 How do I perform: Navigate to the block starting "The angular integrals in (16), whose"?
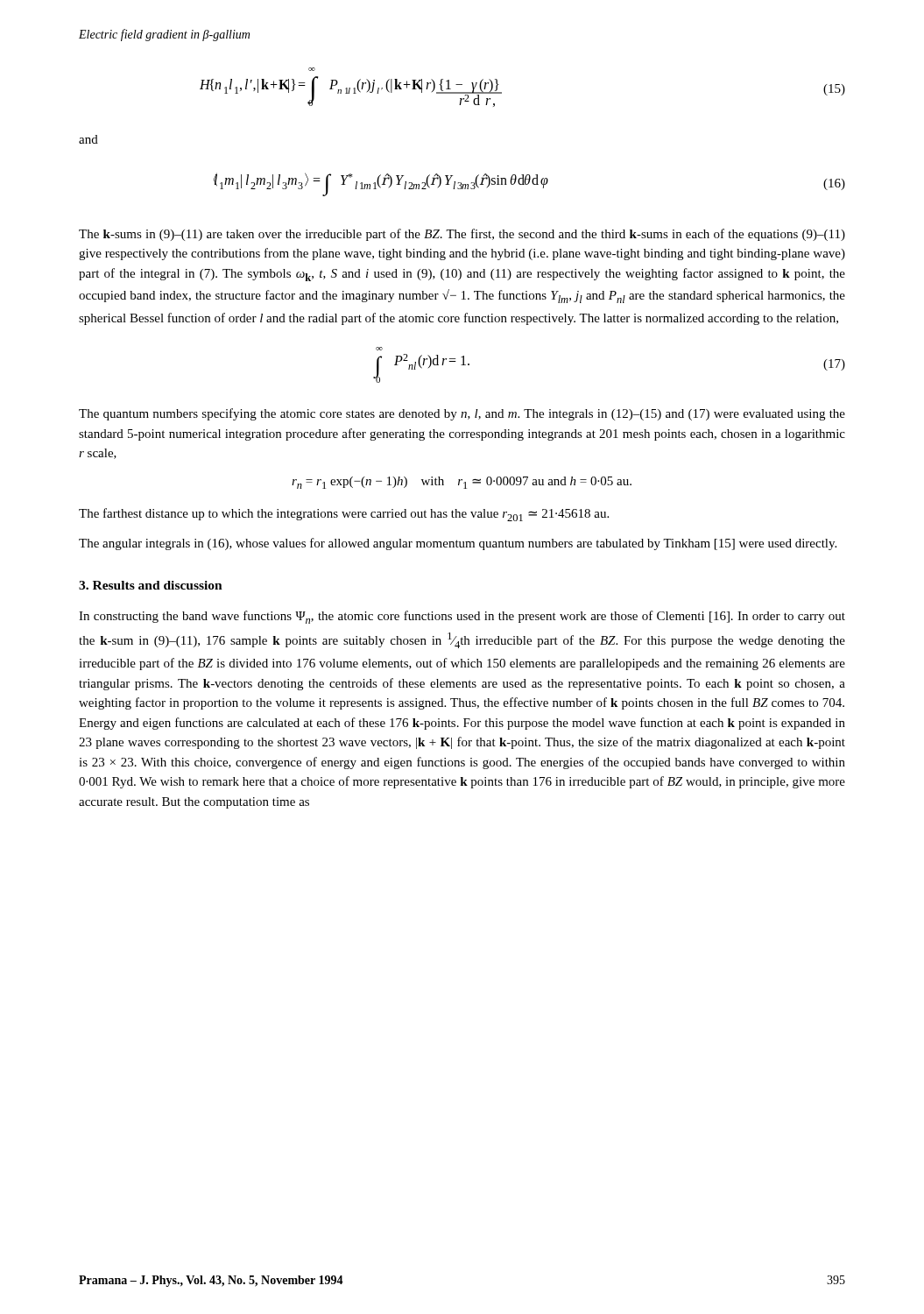(458, 543)
